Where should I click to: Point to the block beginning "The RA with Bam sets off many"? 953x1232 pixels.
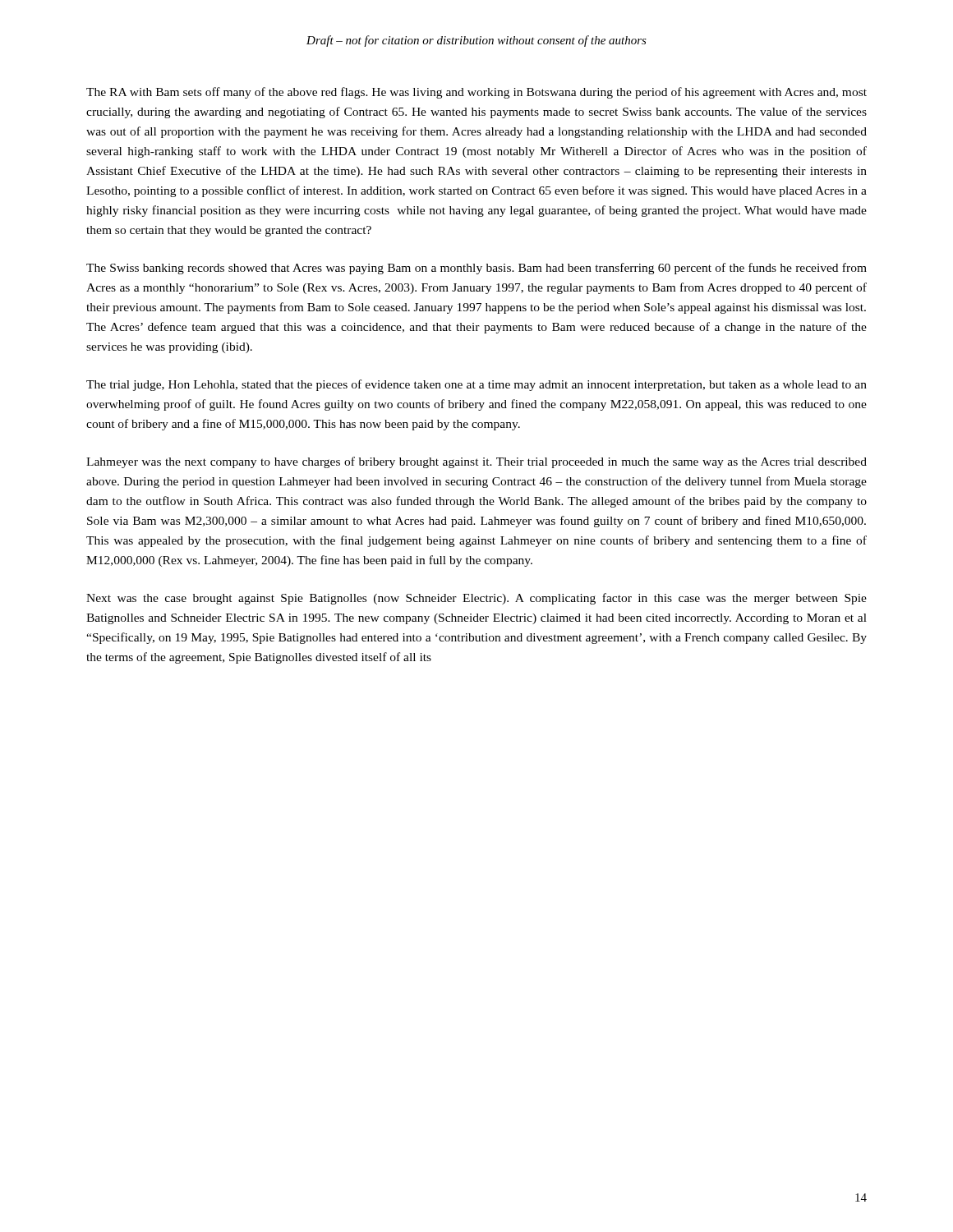pyautogui.click(x=476, y=161)
